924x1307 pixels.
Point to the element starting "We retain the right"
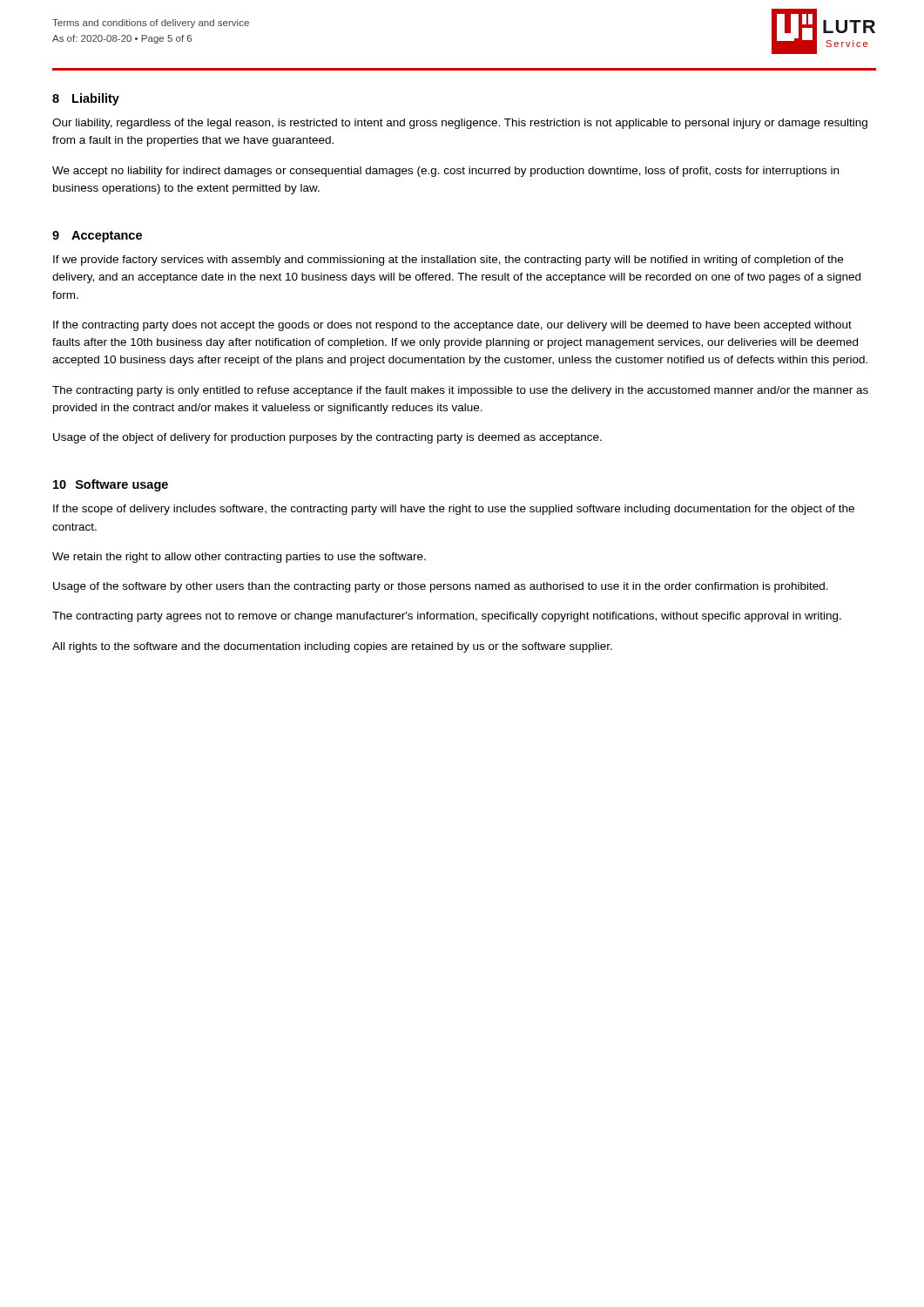click(x=239, y=556)
